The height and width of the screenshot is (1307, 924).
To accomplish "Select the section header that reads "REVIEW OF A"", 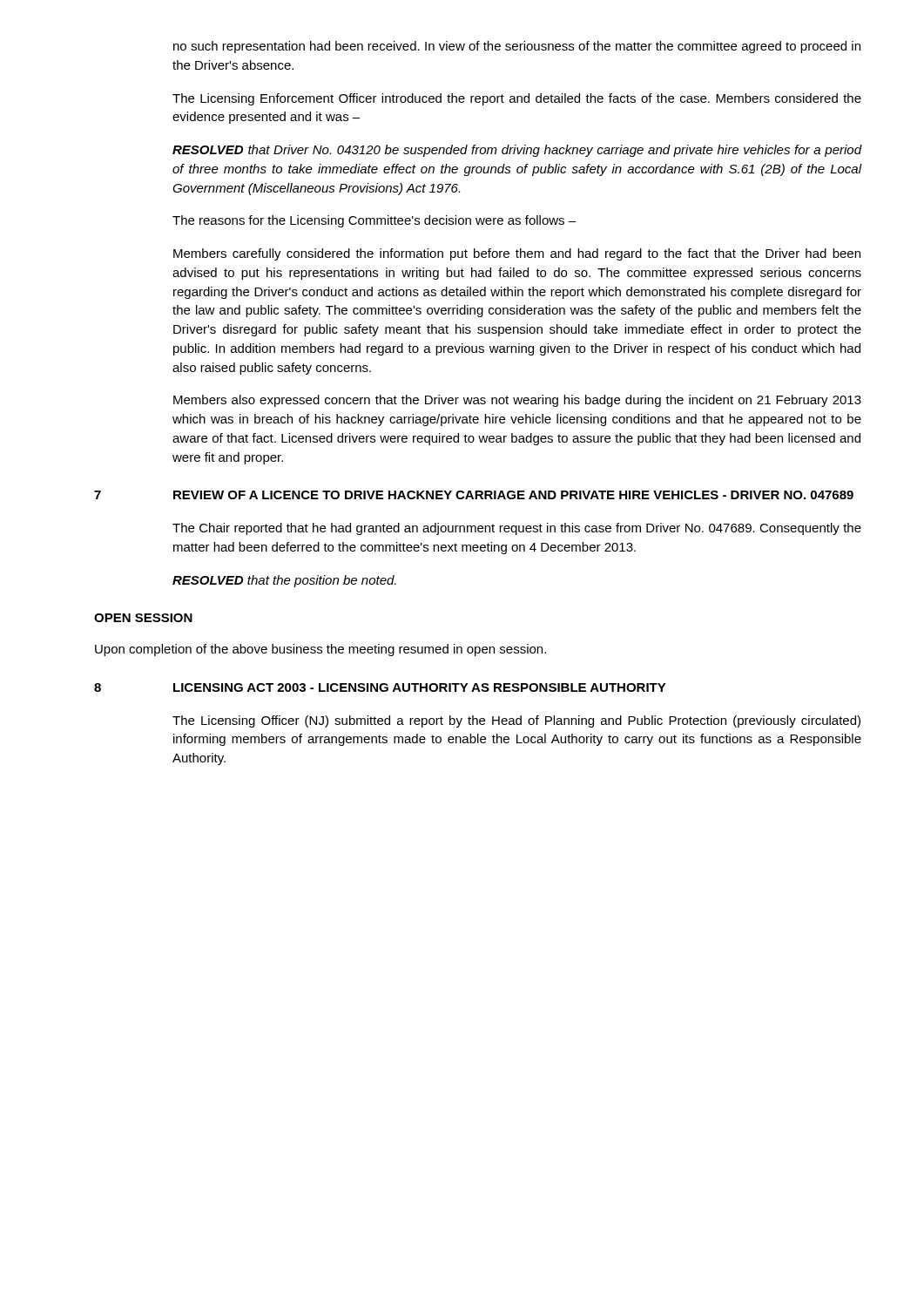I will pyautogui.click(x=513, y=495).
